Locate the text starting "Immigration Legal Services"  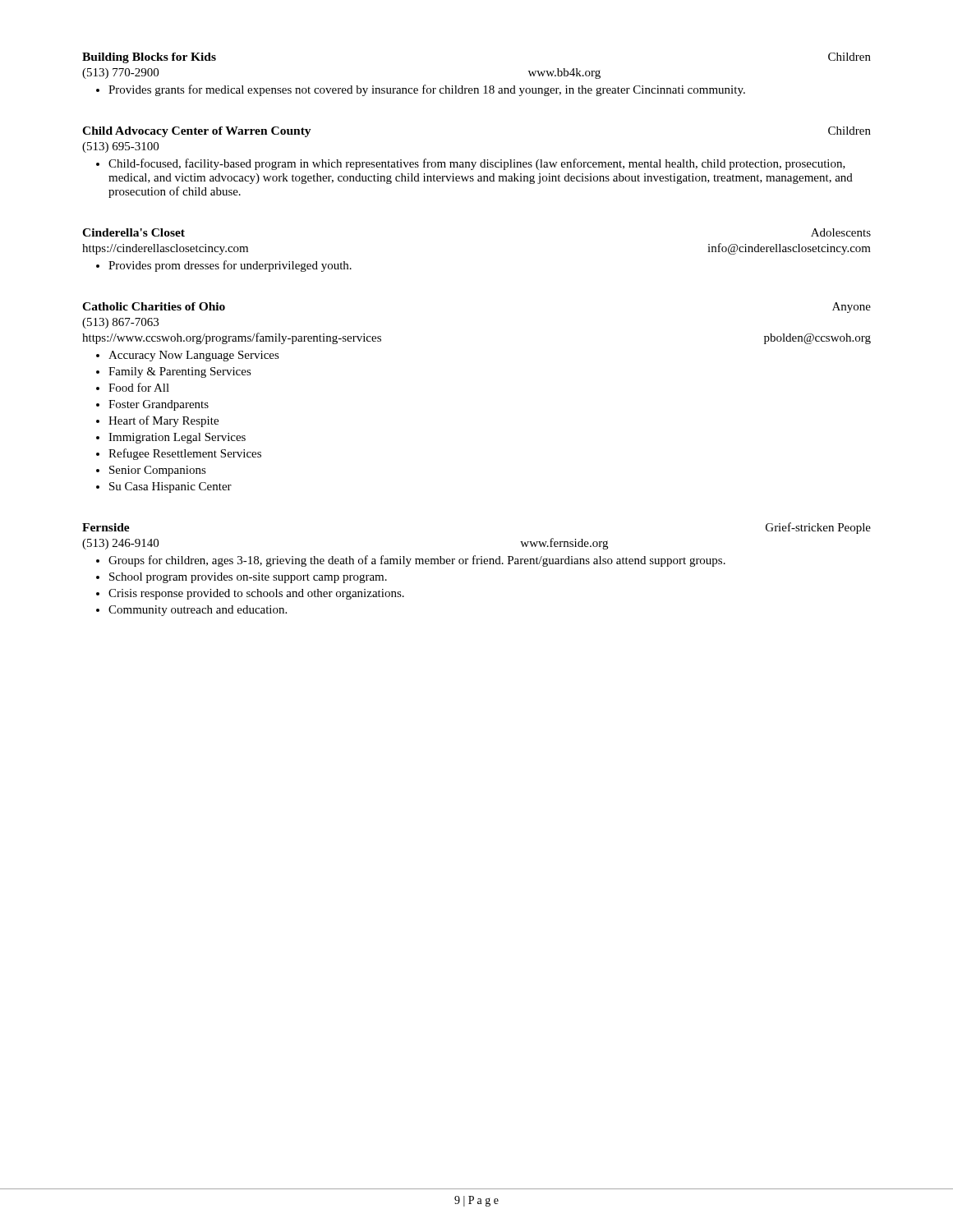[177, 437]
